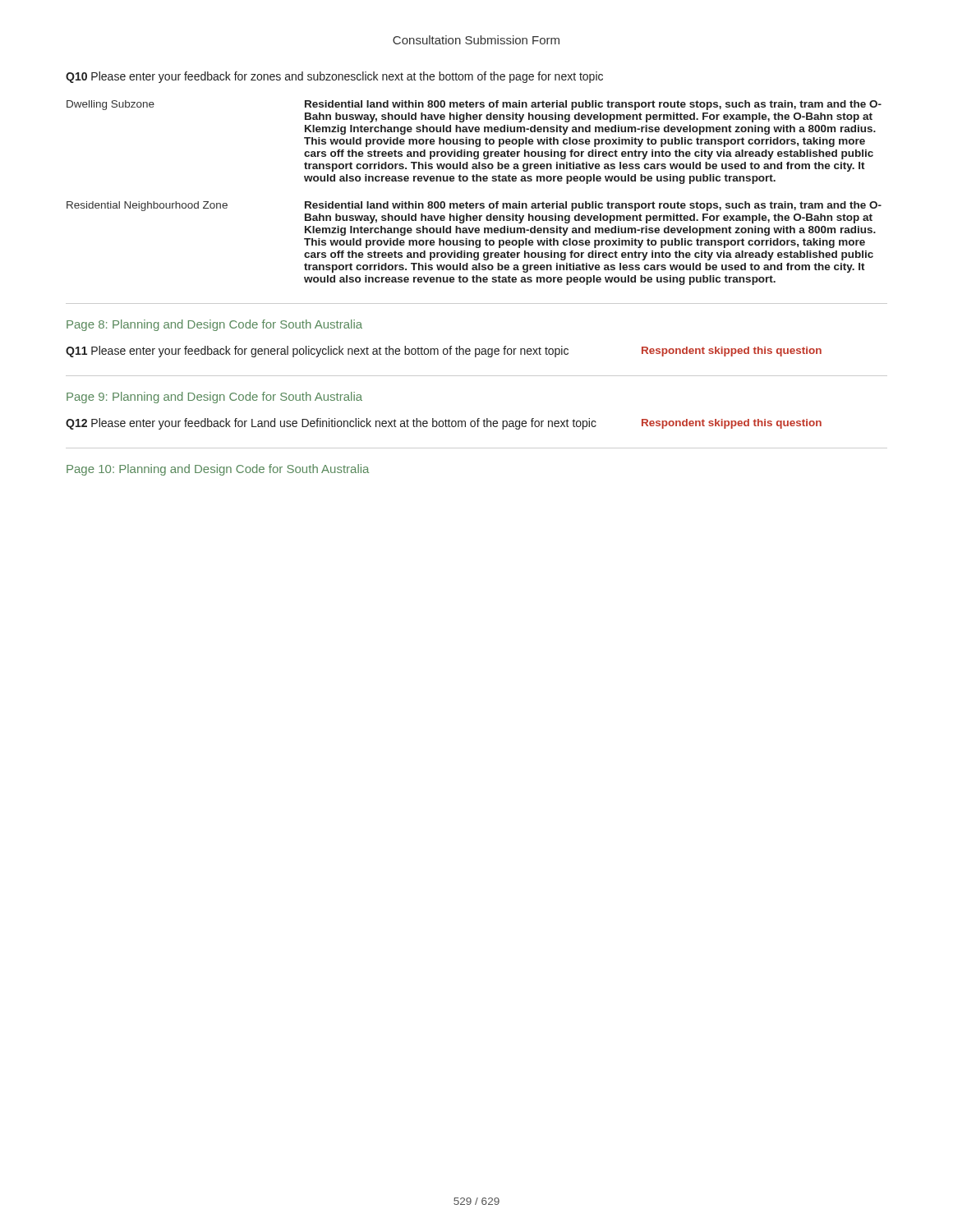
Task: Click on the text with the text "Residential Neighbourhood Zone"
Action: (147, 205)
